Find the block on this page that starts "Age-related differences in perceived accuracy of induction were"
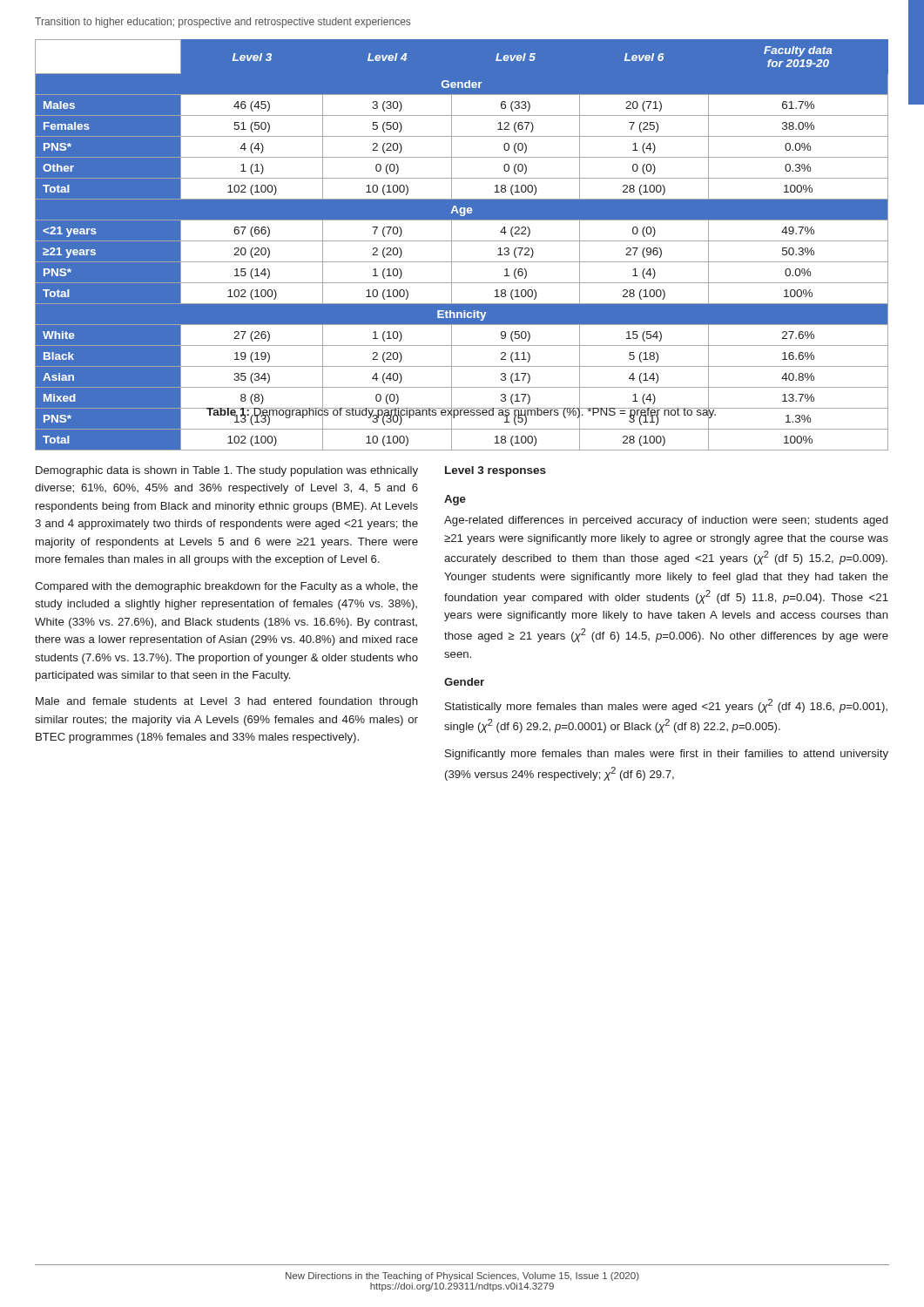This screenshot has height=1307, width=924. point(666,587)
